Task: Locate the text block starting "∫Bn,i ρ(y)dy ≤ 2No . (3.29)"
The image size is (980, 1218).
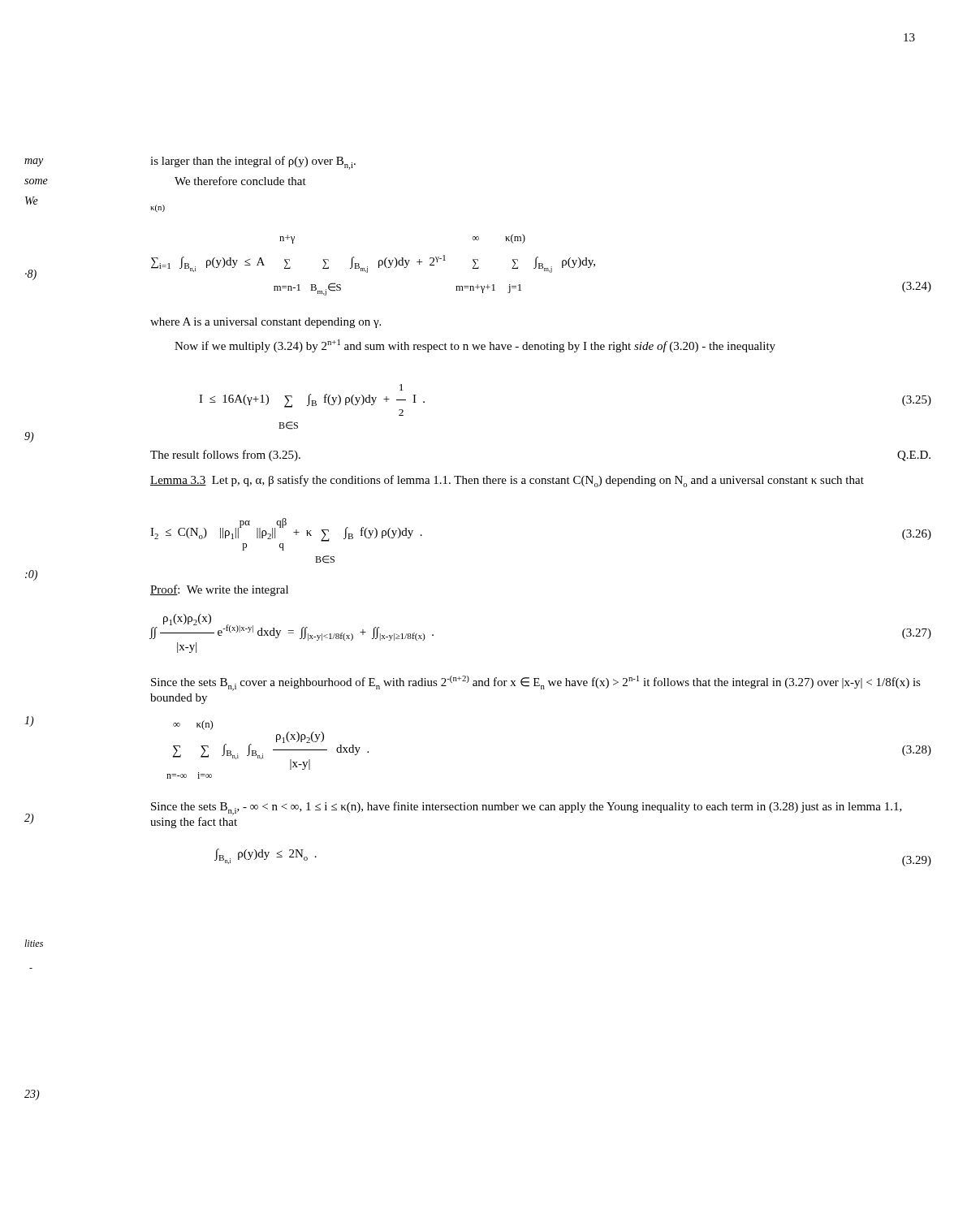Action: [x=263, y=857]
